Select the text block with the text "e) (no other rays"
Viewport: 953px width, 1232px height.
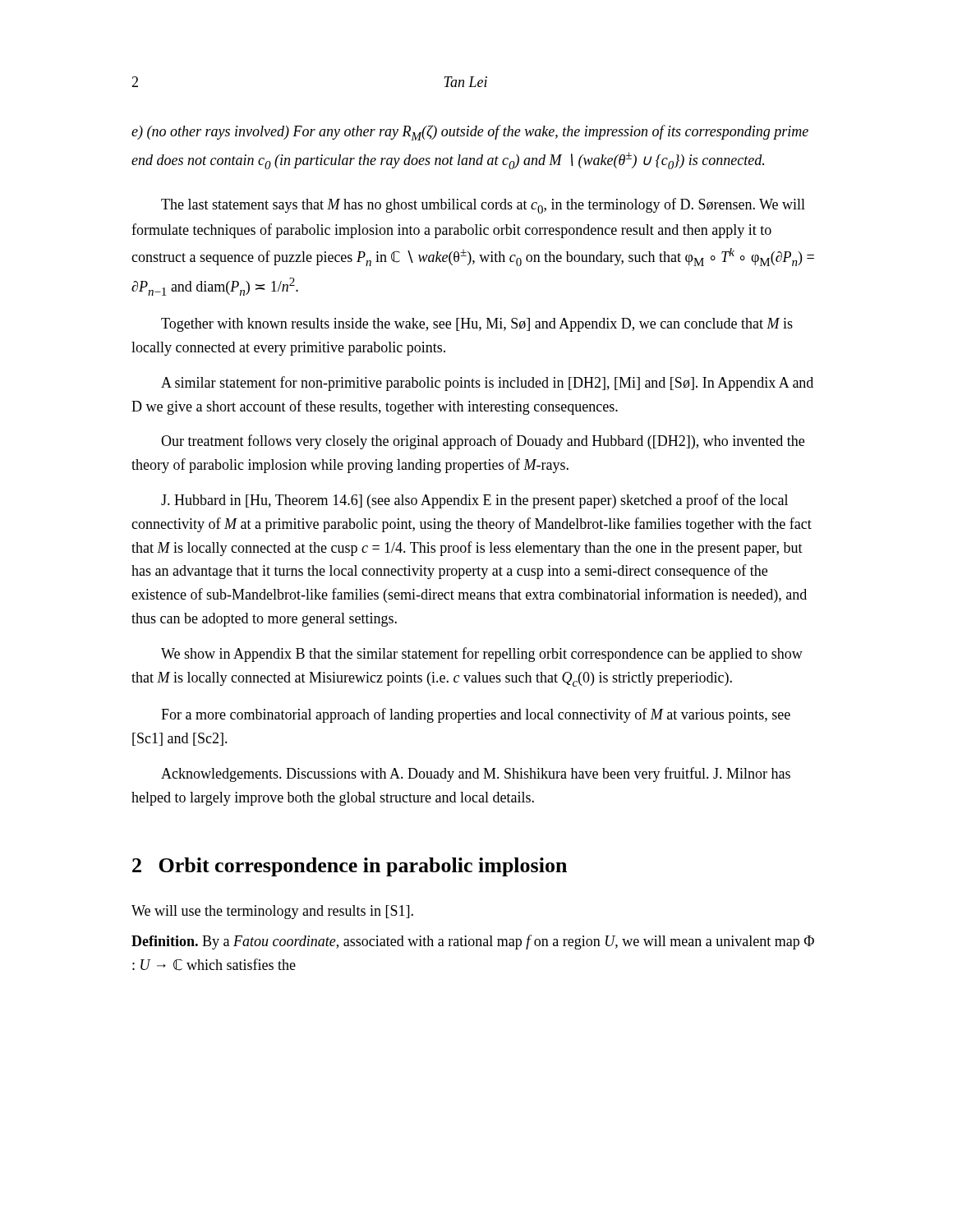476,148
